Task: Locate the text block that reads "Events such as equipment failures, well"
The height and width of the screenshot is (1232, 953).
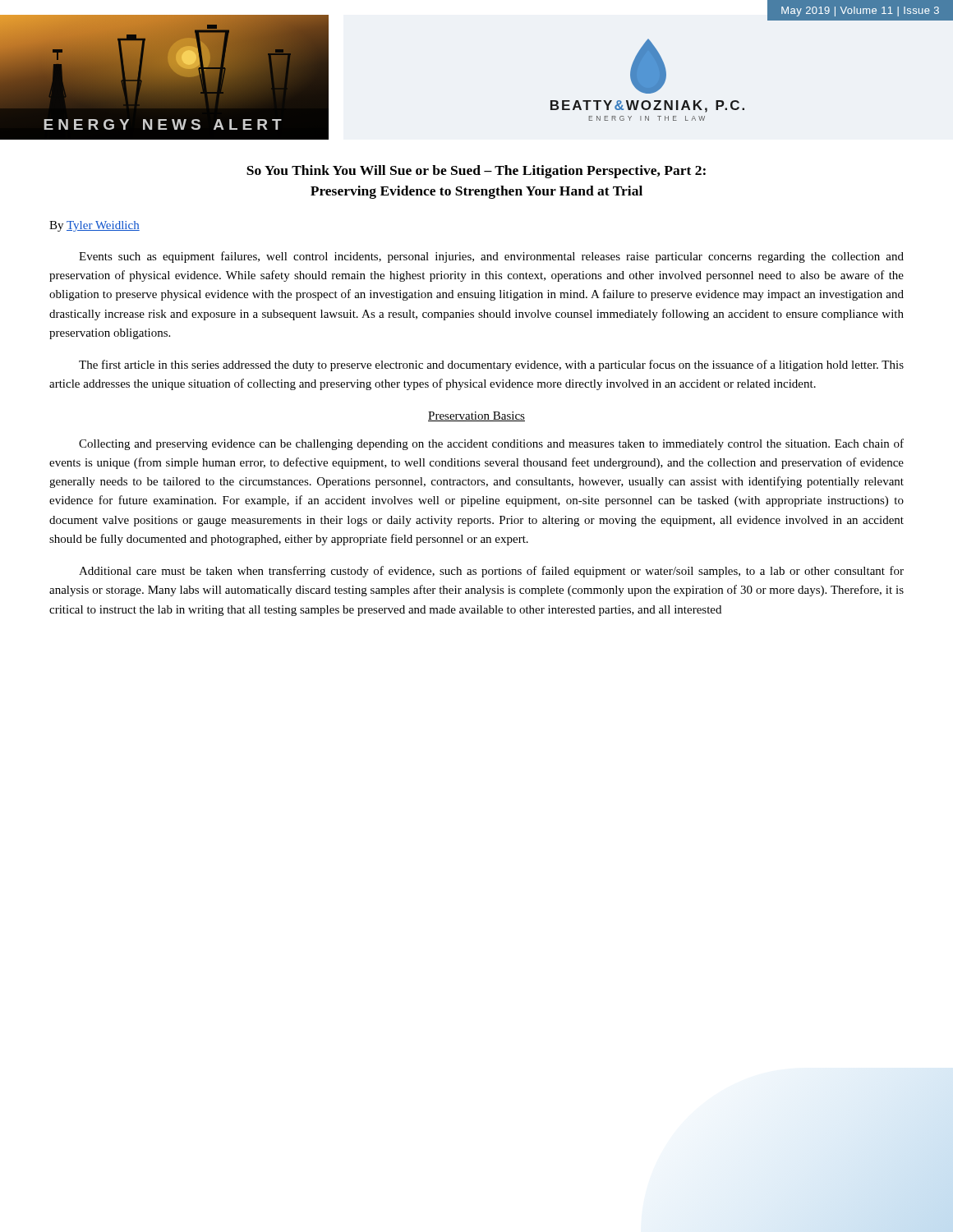Action: [476, 294]
